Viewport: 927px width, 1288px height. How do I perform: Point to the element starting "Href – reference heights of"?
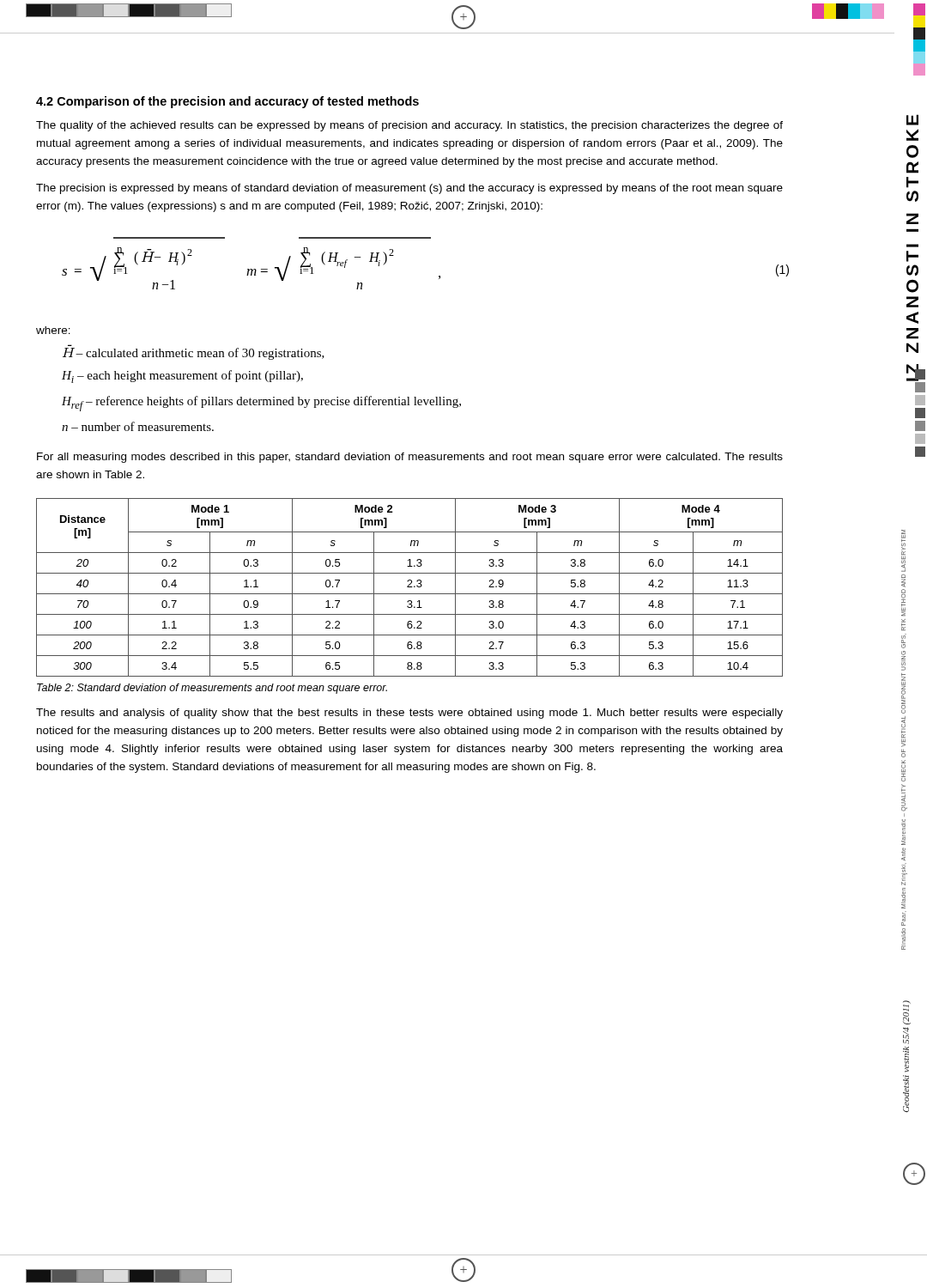pos(262,403)
